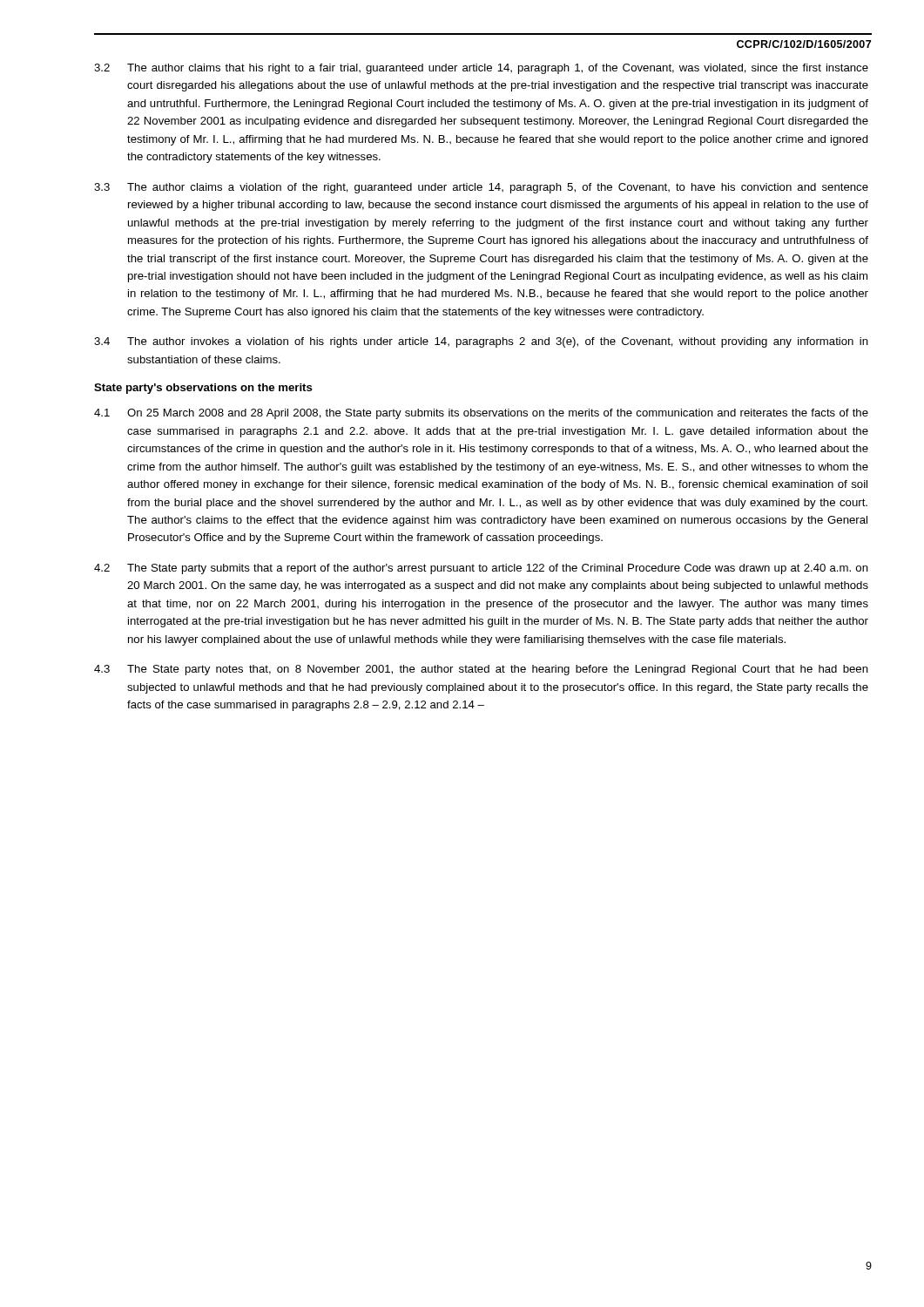Find the block on this page that starts "1On 25 March"
This screenshot has width=924, height=1307.
(481, 476)
